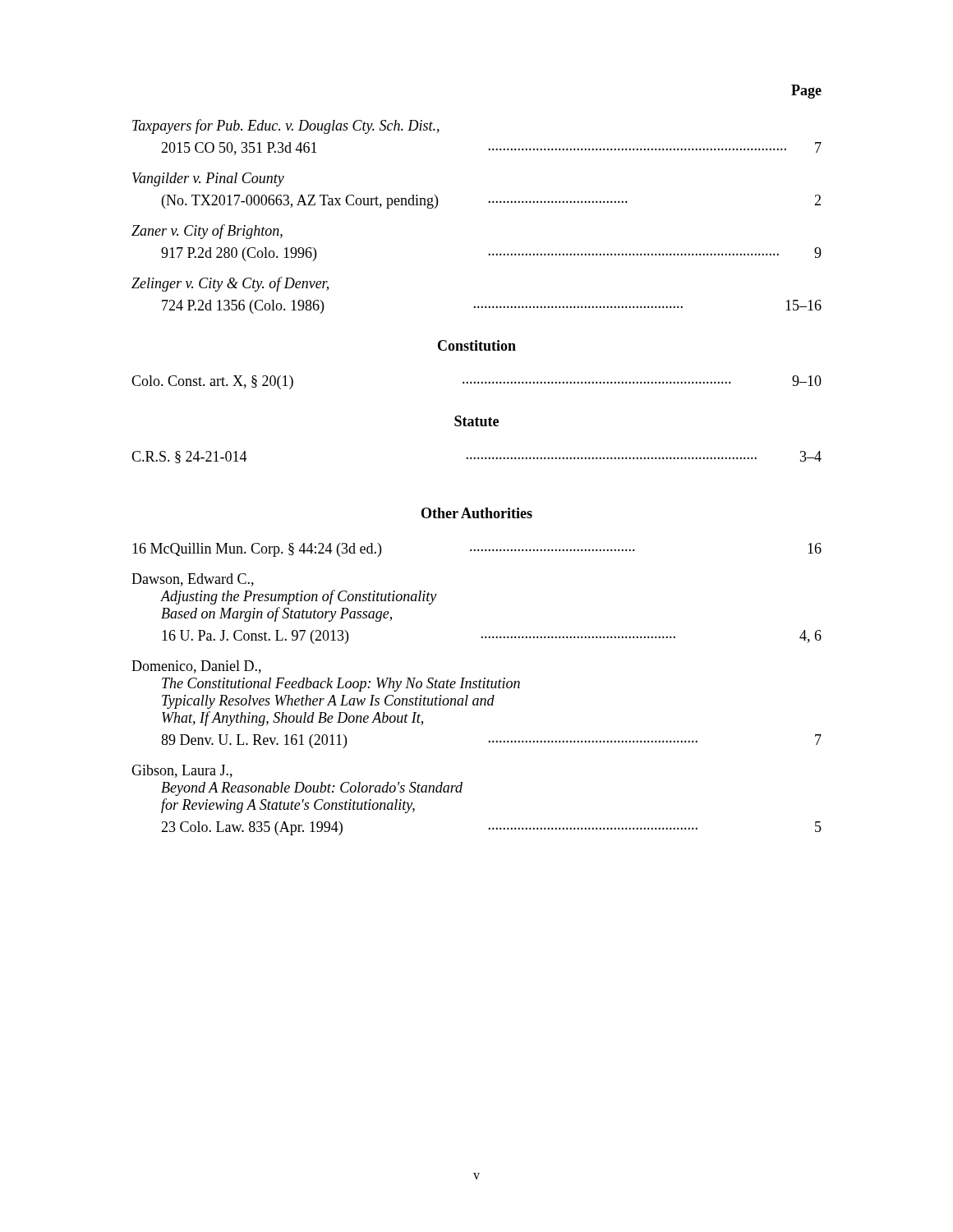Navigate to the block starting "Zaner v. City of Brighton,"

[207, 232]
